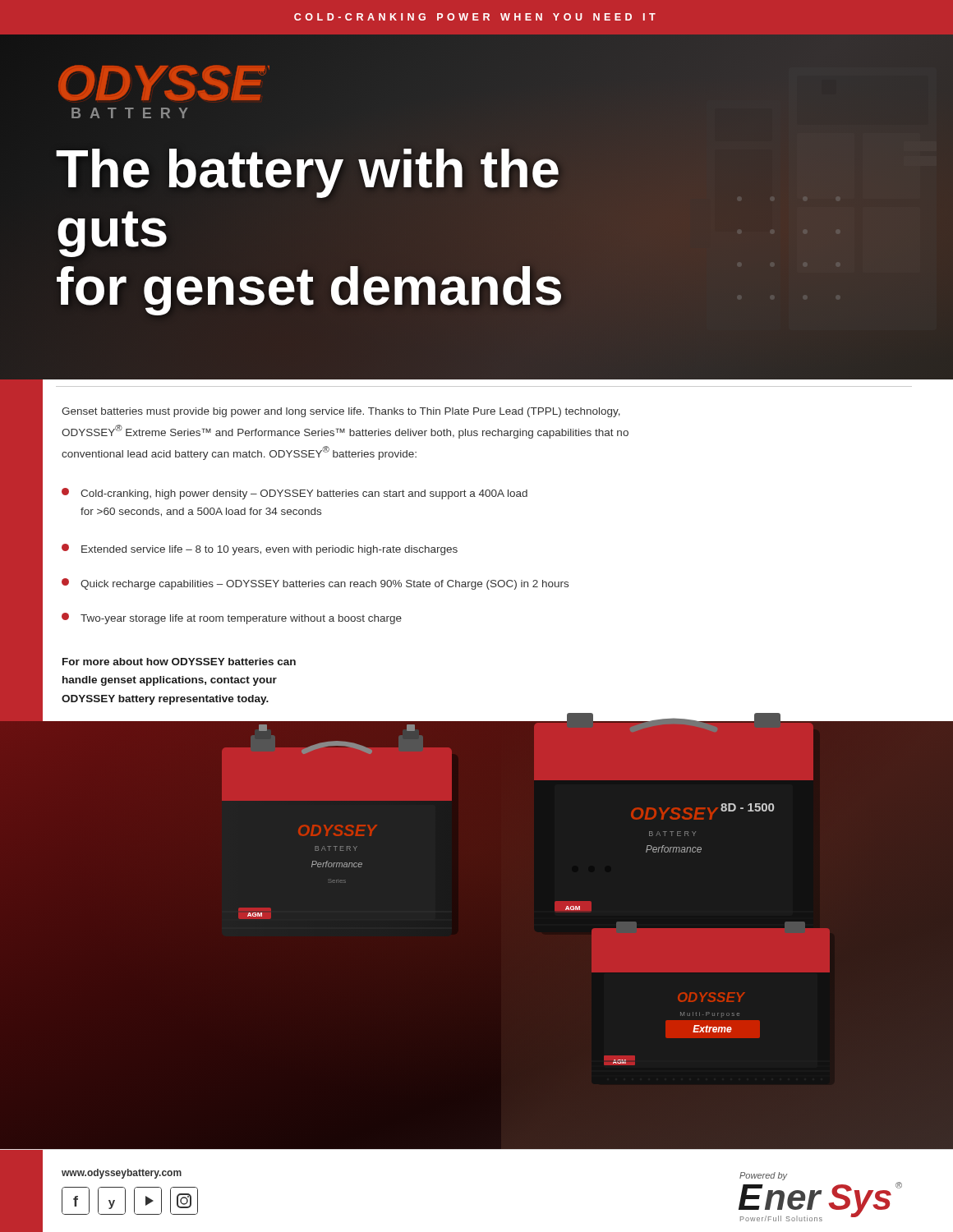Find the passage starting "Genset batteries must provide big power and"
Viewport: 953px width, 1232px height.
click(x=349, y=433)
